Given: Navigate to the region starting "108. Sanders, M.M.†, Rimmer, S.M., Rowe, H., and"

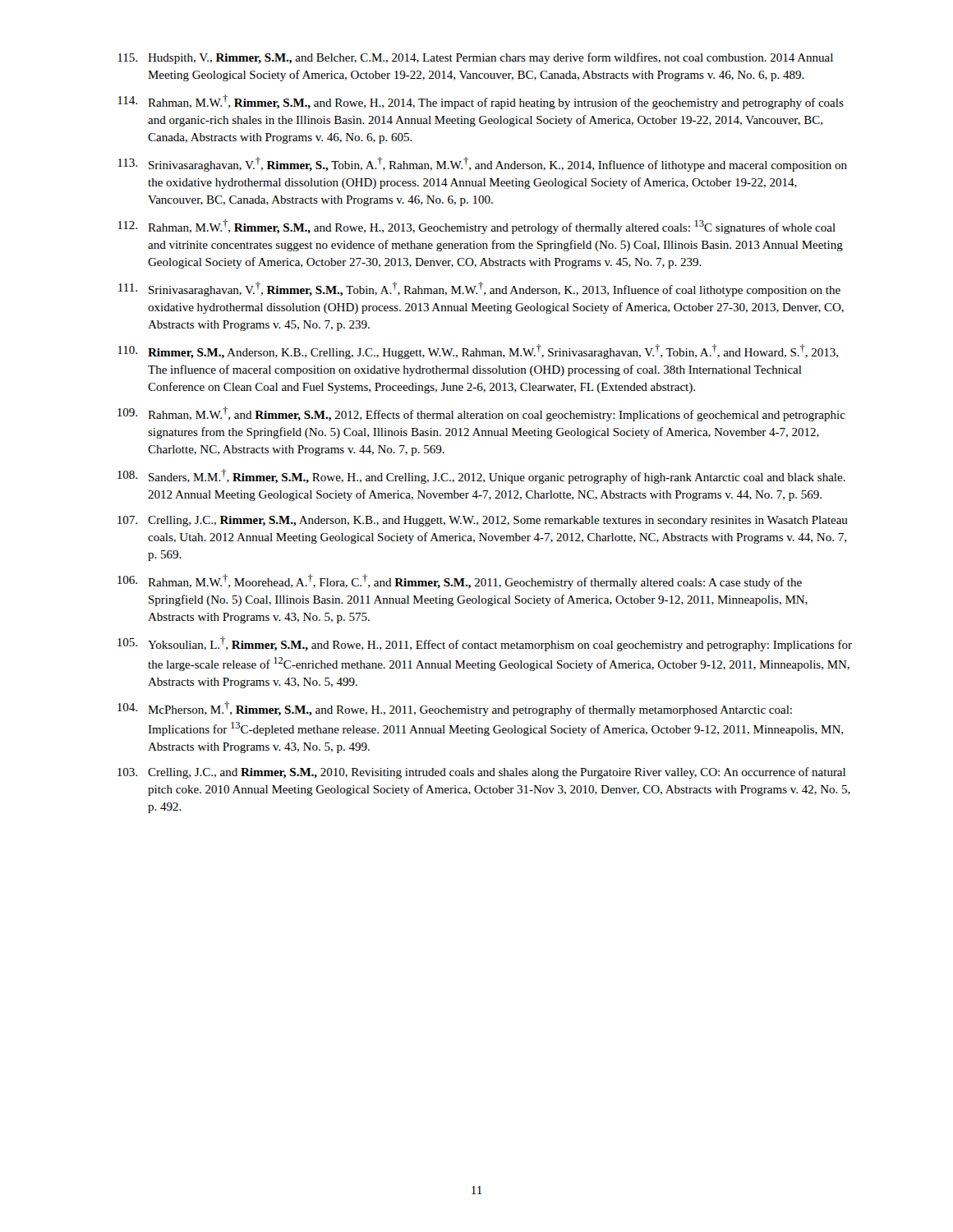Looking at the screenshot, I should [476, 485].
